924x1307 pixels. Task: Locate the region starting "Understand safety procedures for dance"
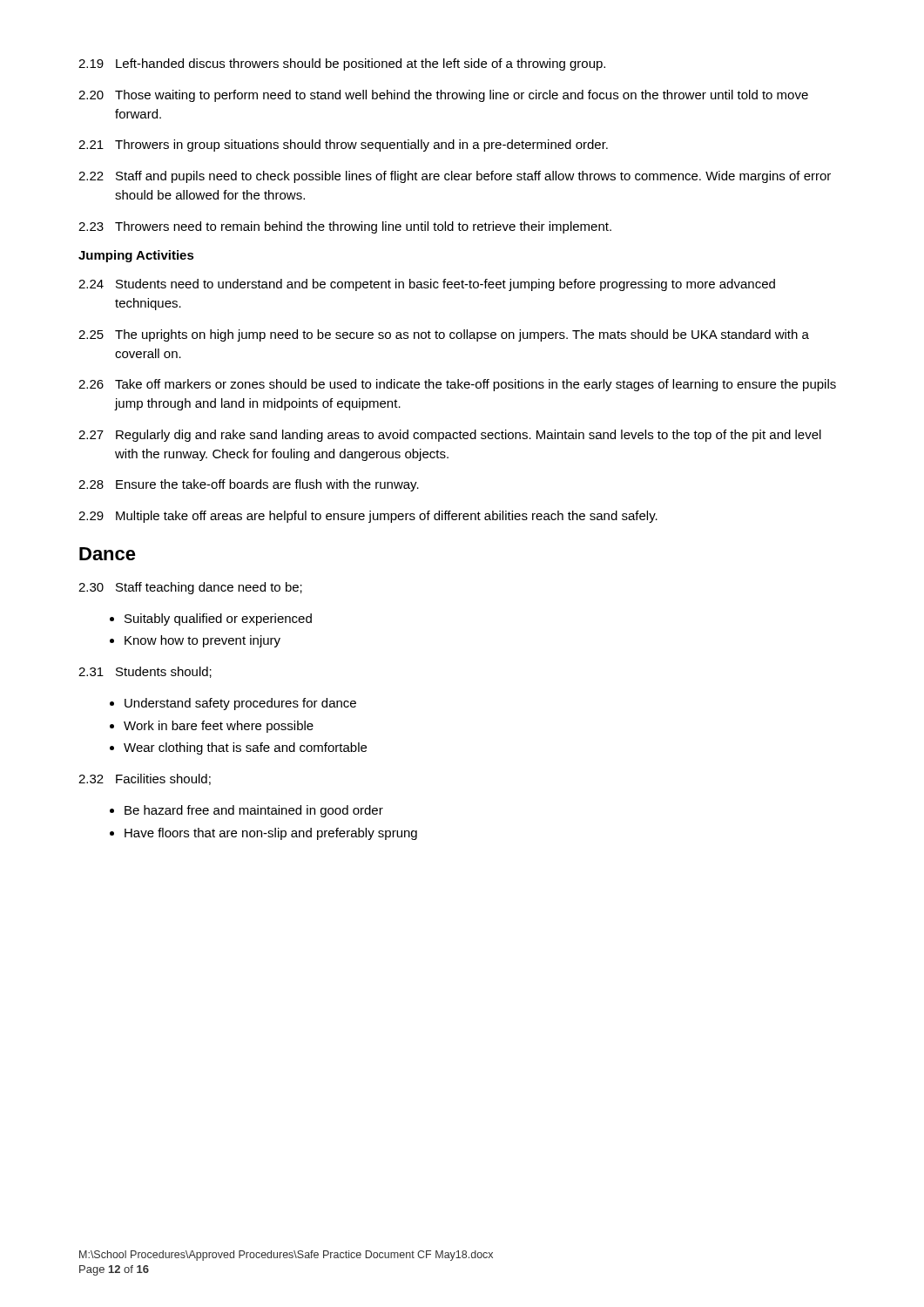pyautogui.click(x=240, y=704)
